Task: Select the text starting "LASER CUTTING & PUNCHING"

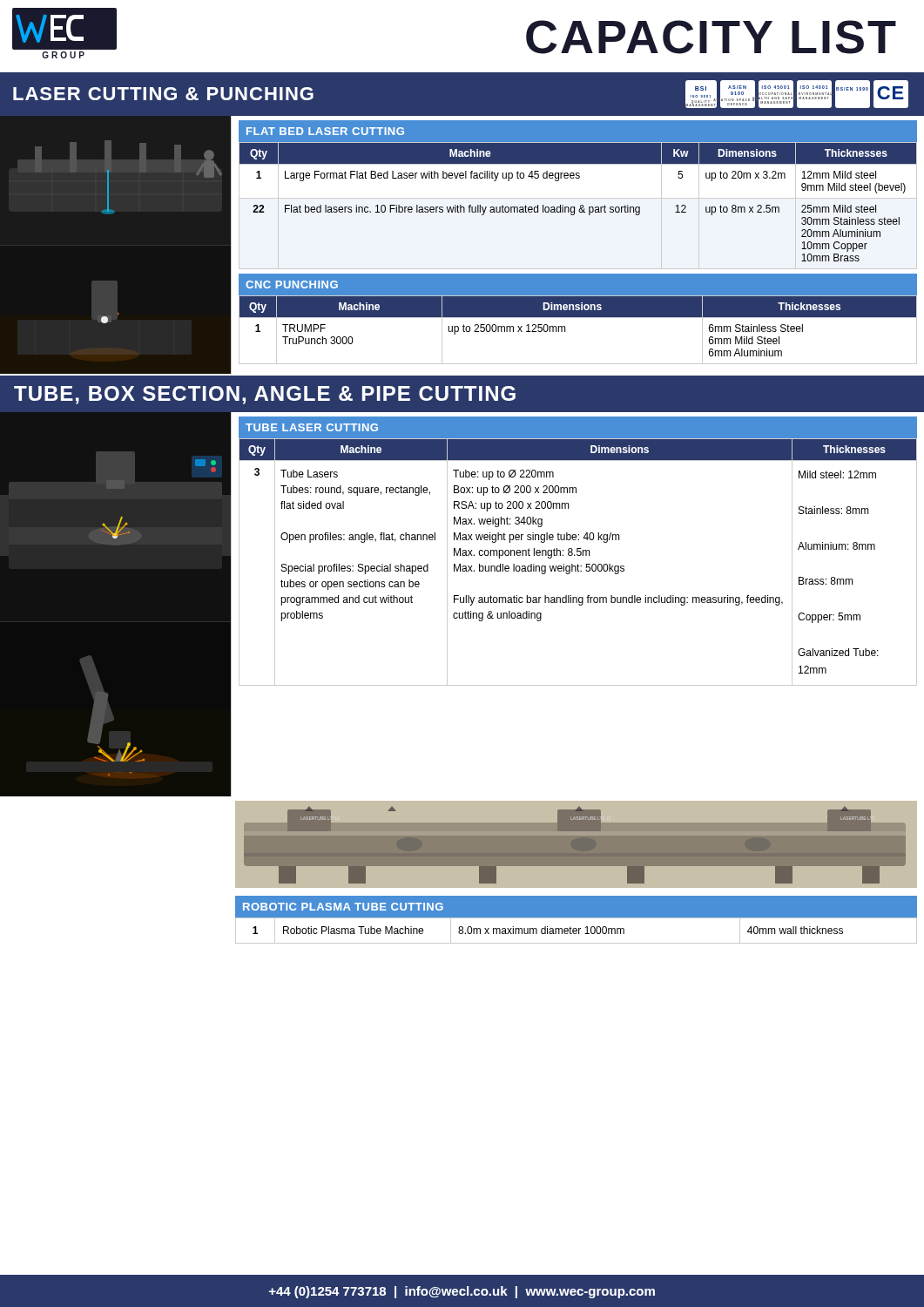Action: [x=171, y=94]
